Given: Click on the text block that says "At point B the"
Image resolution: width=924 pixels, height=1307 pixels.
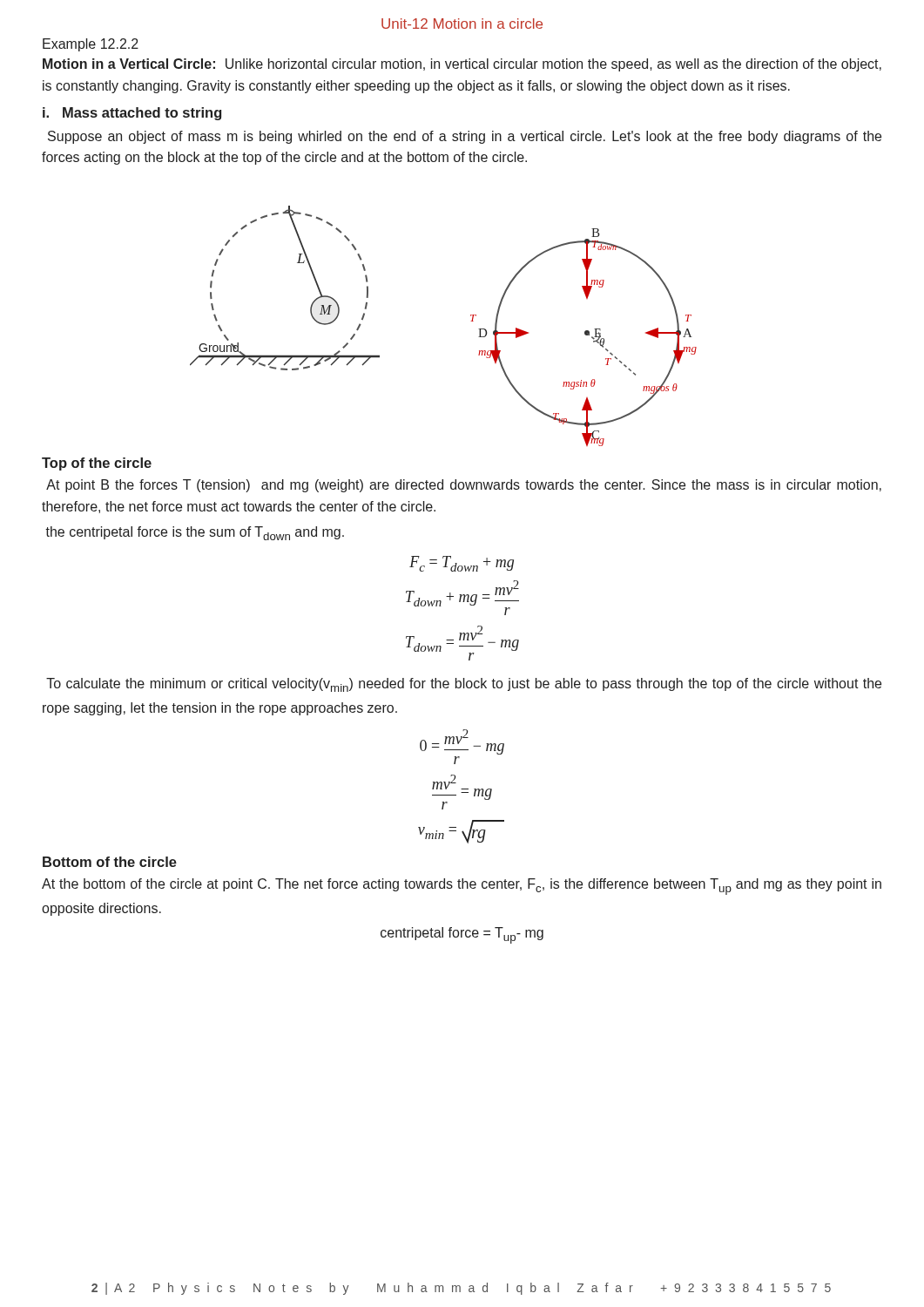Looking at the screenshot, I should point(462,496).
